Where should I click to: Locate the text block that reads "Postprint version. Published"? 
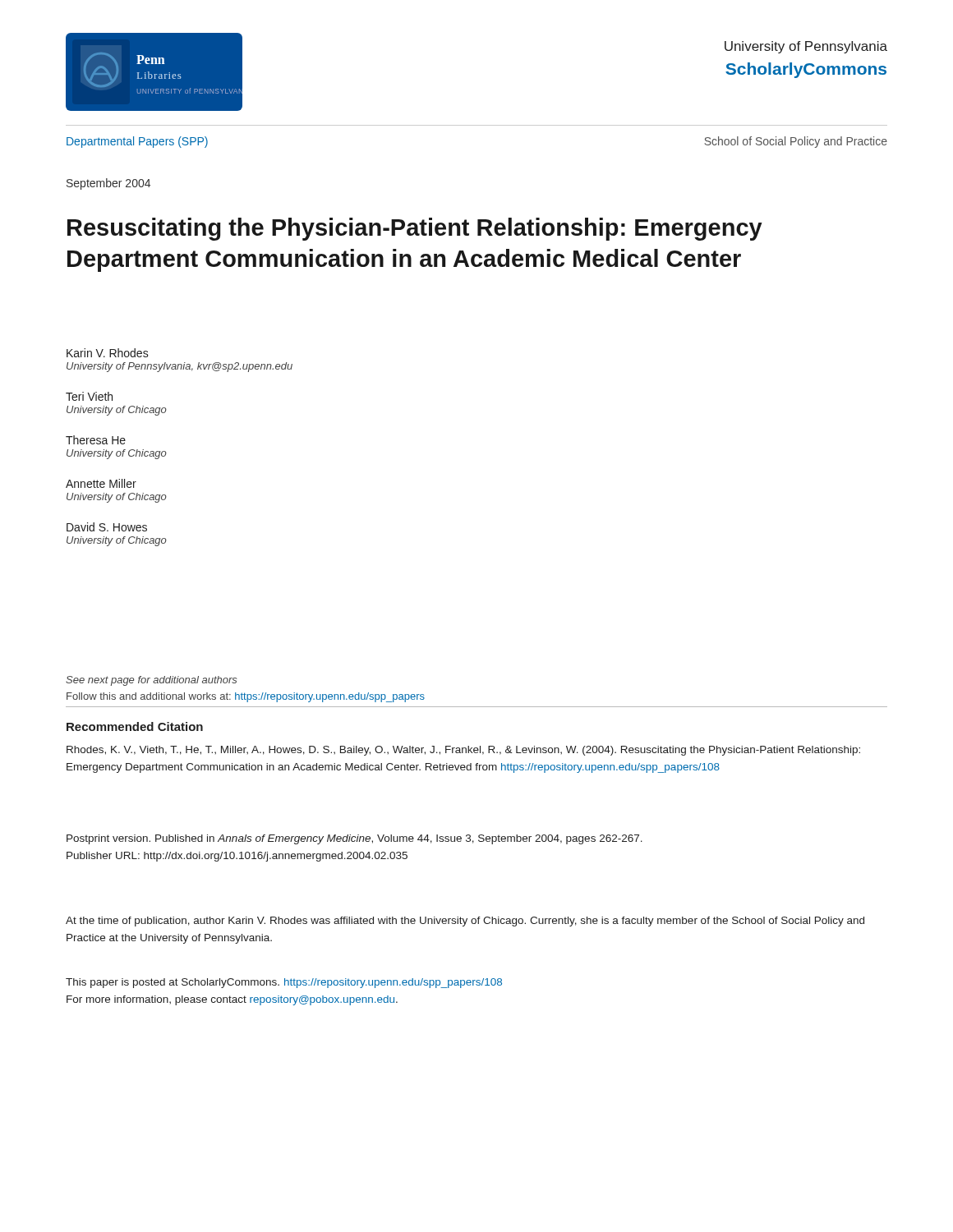(x=354, y=847)
